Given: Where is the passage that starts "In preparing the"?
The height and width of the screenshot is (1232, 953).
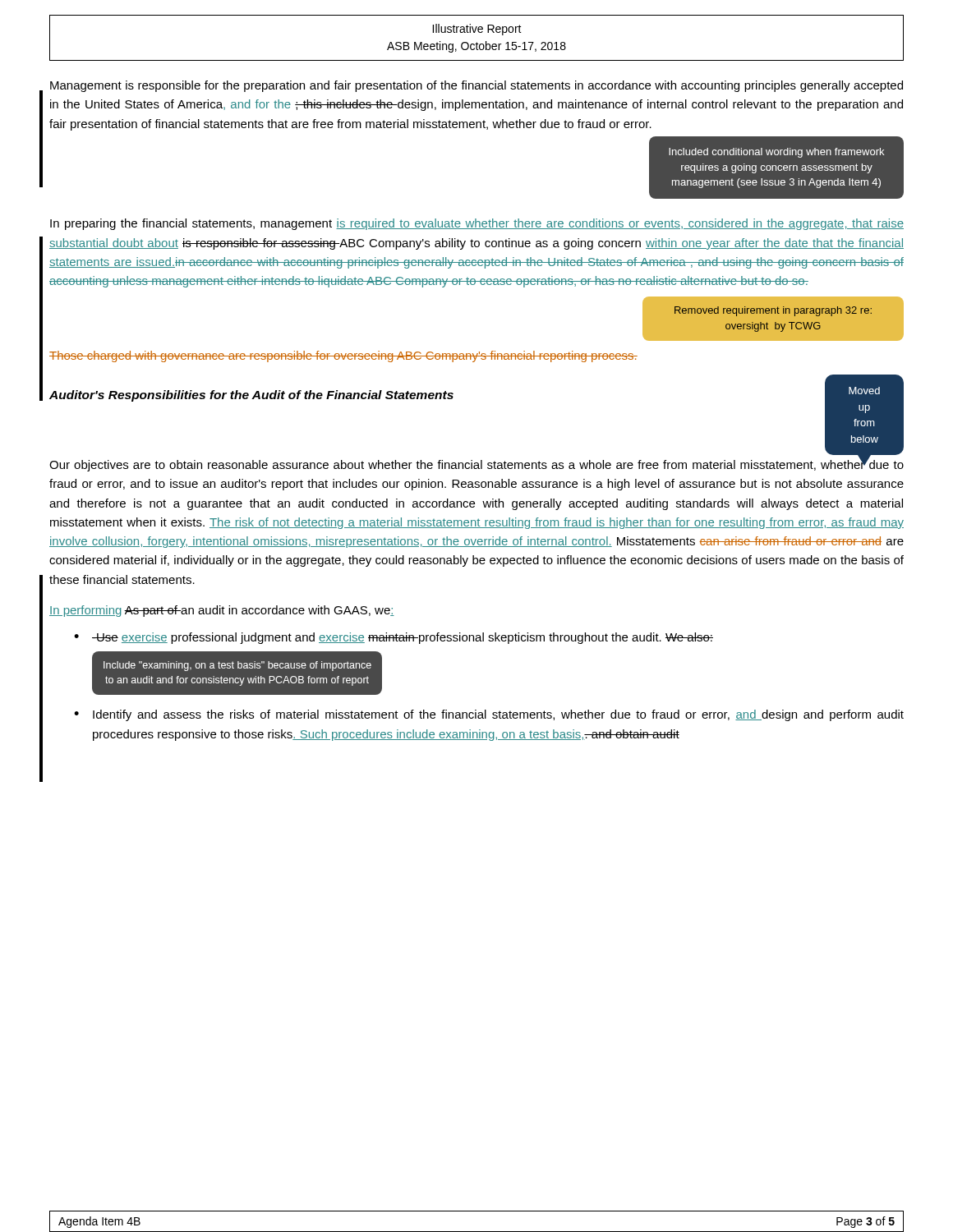Looking at the screenshot, I should pos(476,252).
